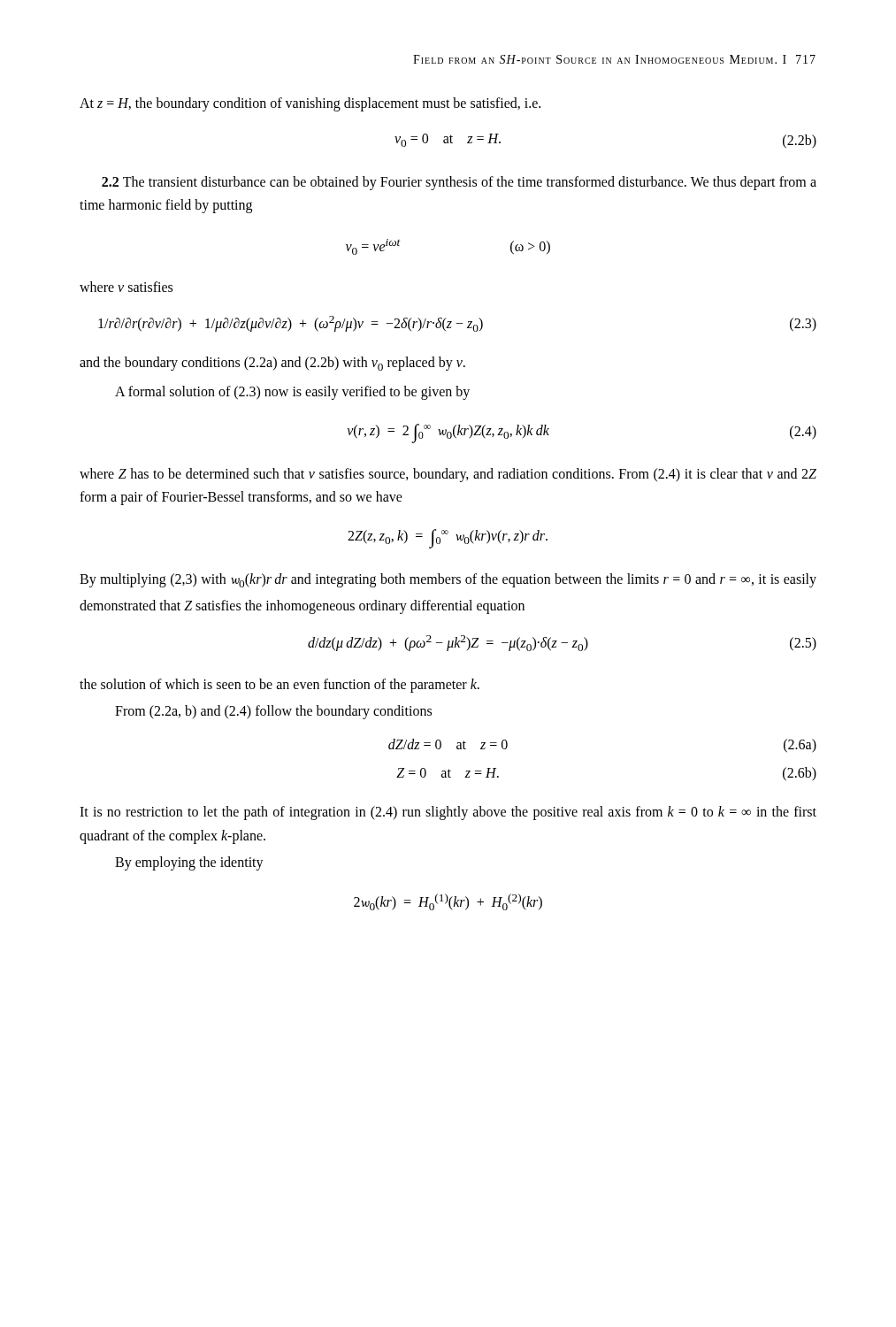Locate the region starting "At z = H, the boundary"
The width and height of the screenshot is (896, 1327).
(311, 103)
